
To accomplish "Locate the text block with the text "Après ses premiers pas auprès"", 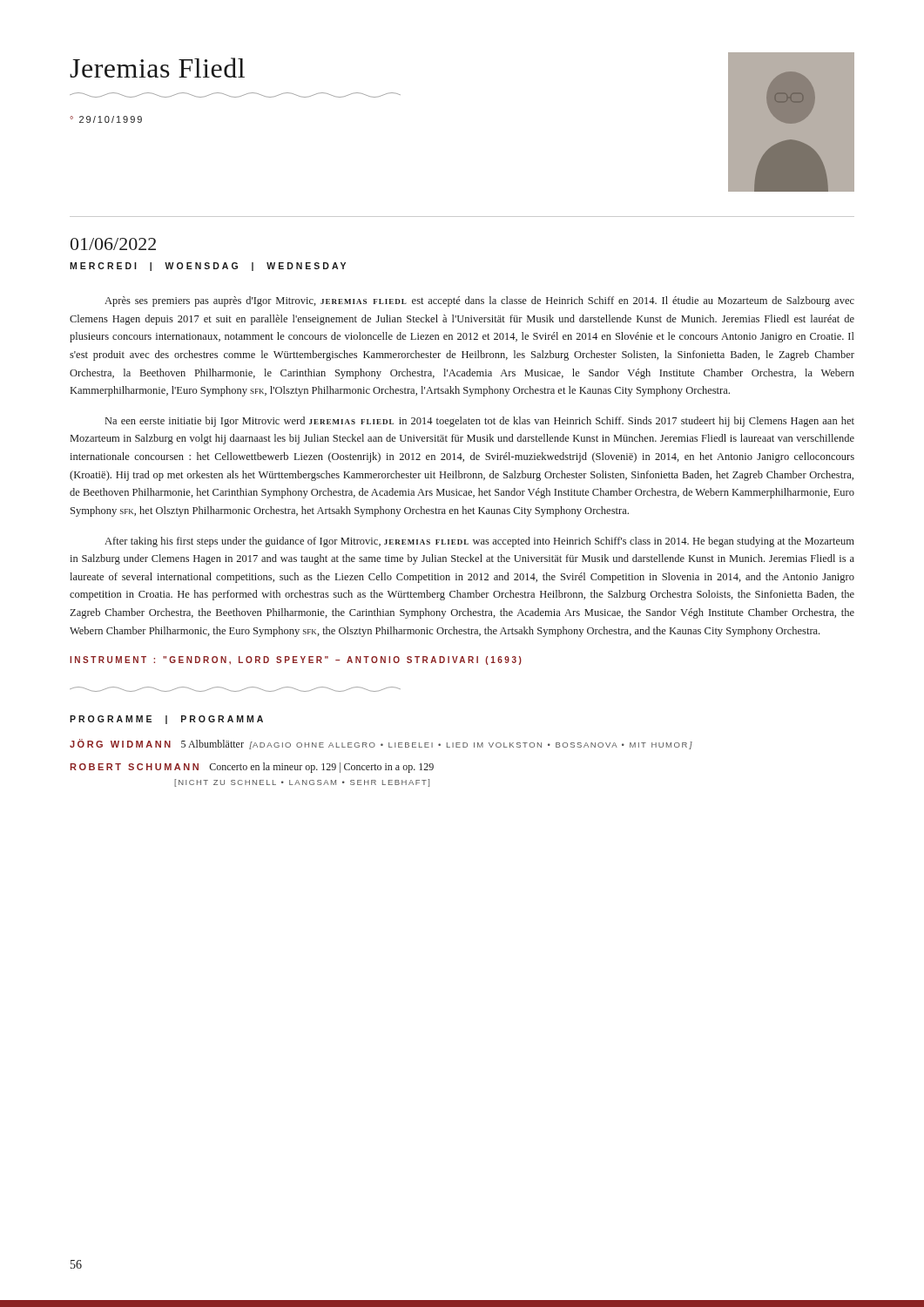I will pos(462,346).
